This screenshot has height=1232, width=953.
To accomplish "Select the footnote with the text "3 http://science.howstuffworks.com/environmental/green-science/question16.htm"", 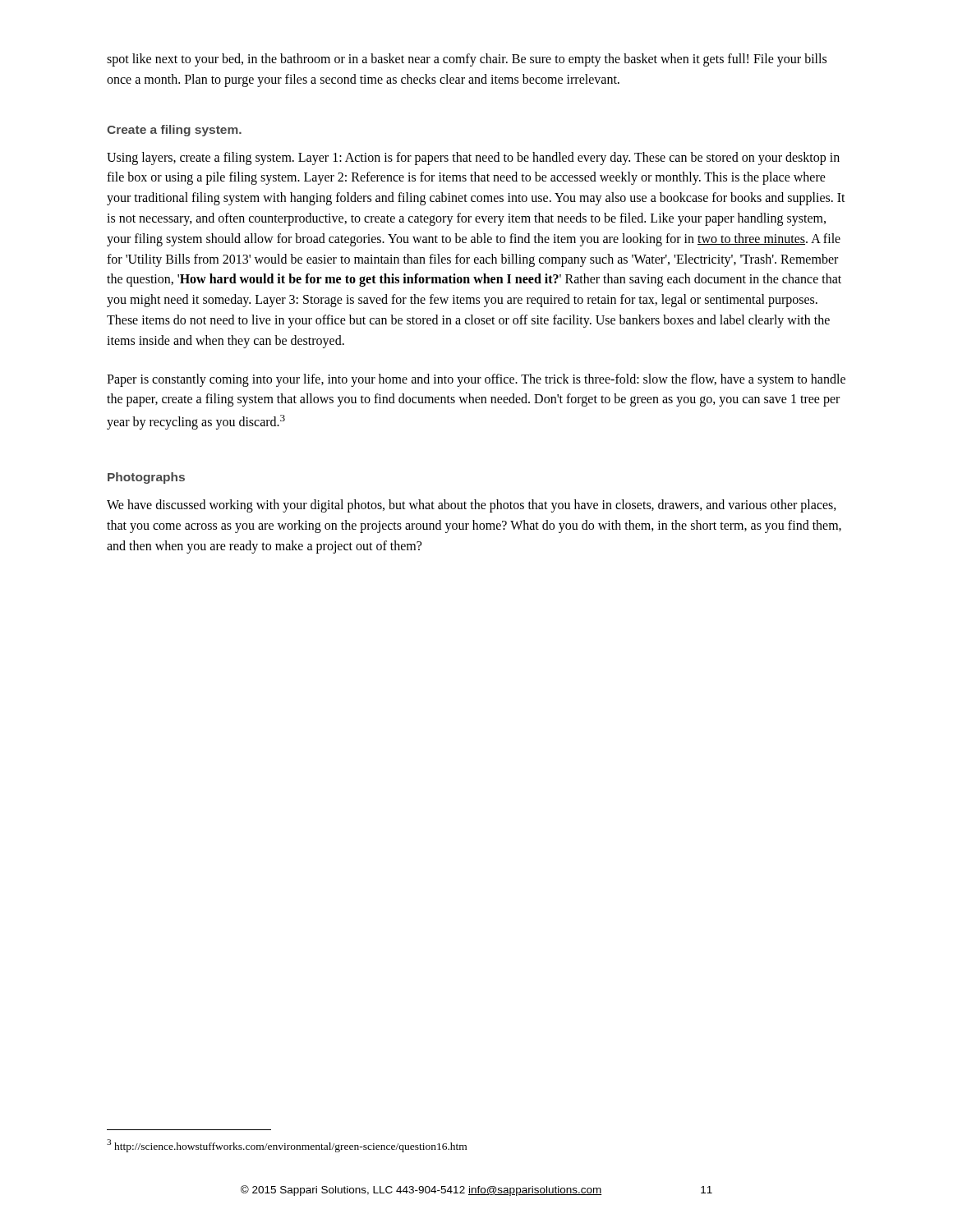I will [x=287, y=1144].
